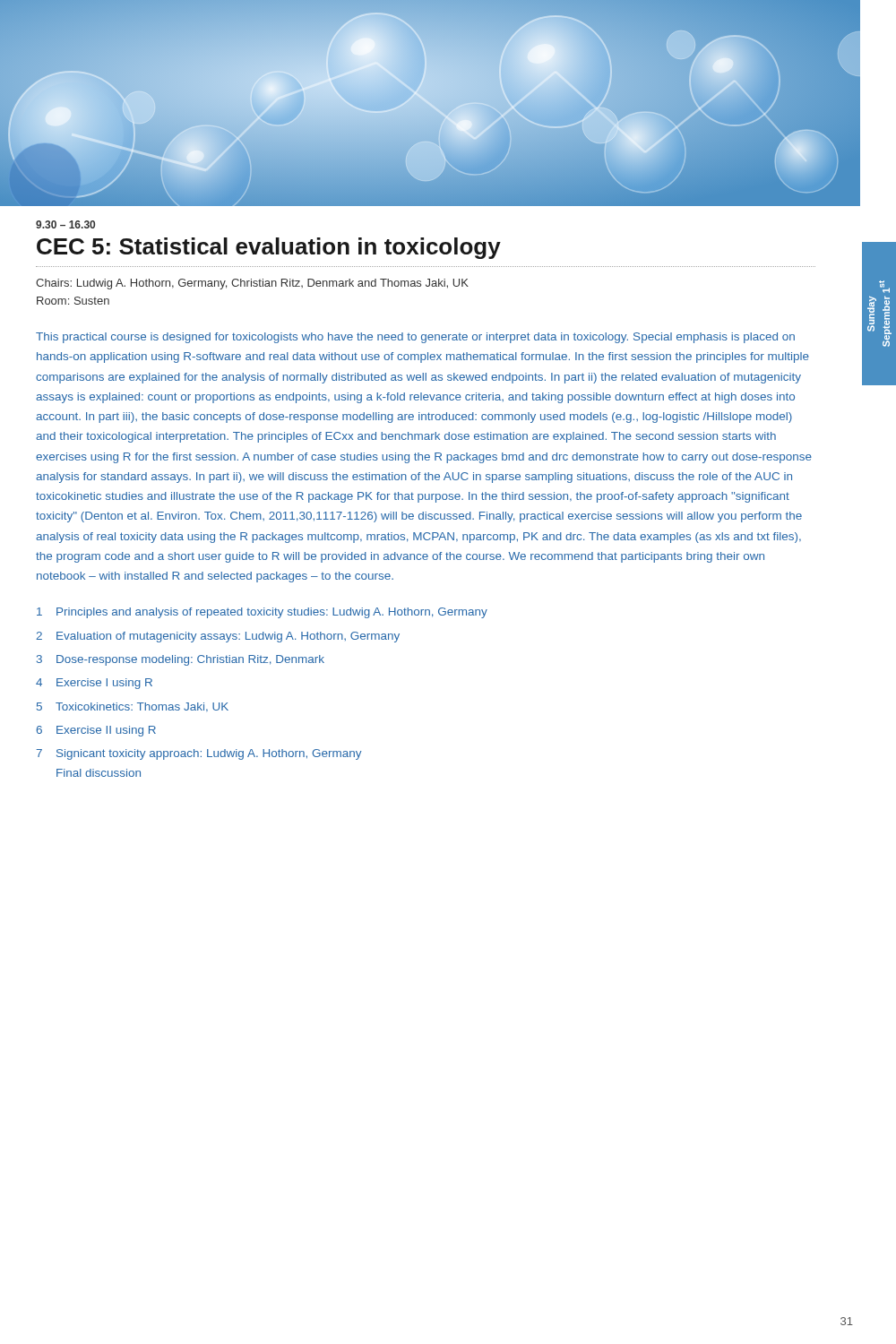This screenshot has width=896, height=1344.
Task: Point to the passage starting "9.30 – 16.30 CEC 5: Statistical"
Action: [426, 240]
